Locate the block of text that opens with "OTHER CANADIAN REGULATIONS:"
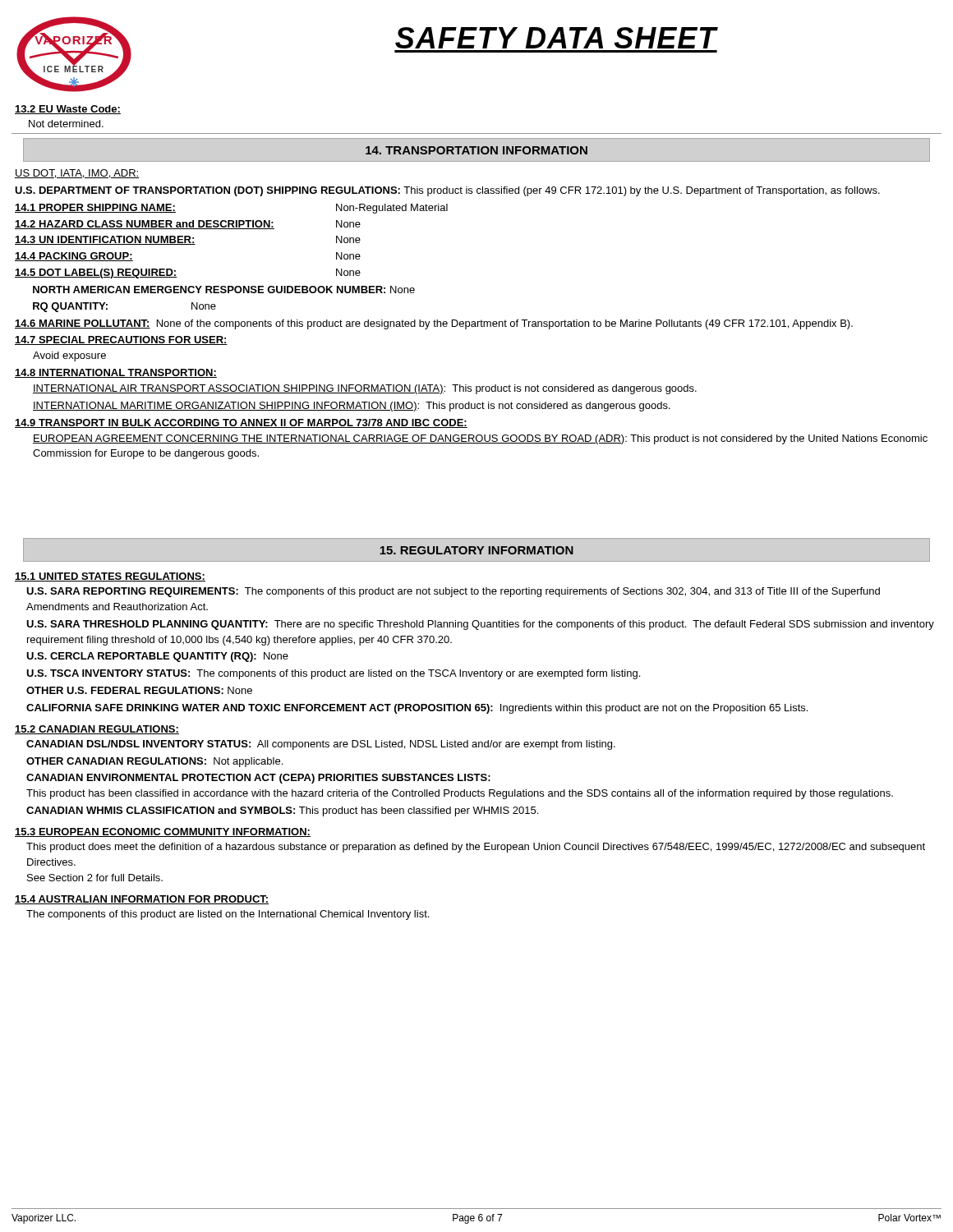Image resolution: width=953 pixels, height=1232 pixels. pos(155,761)
